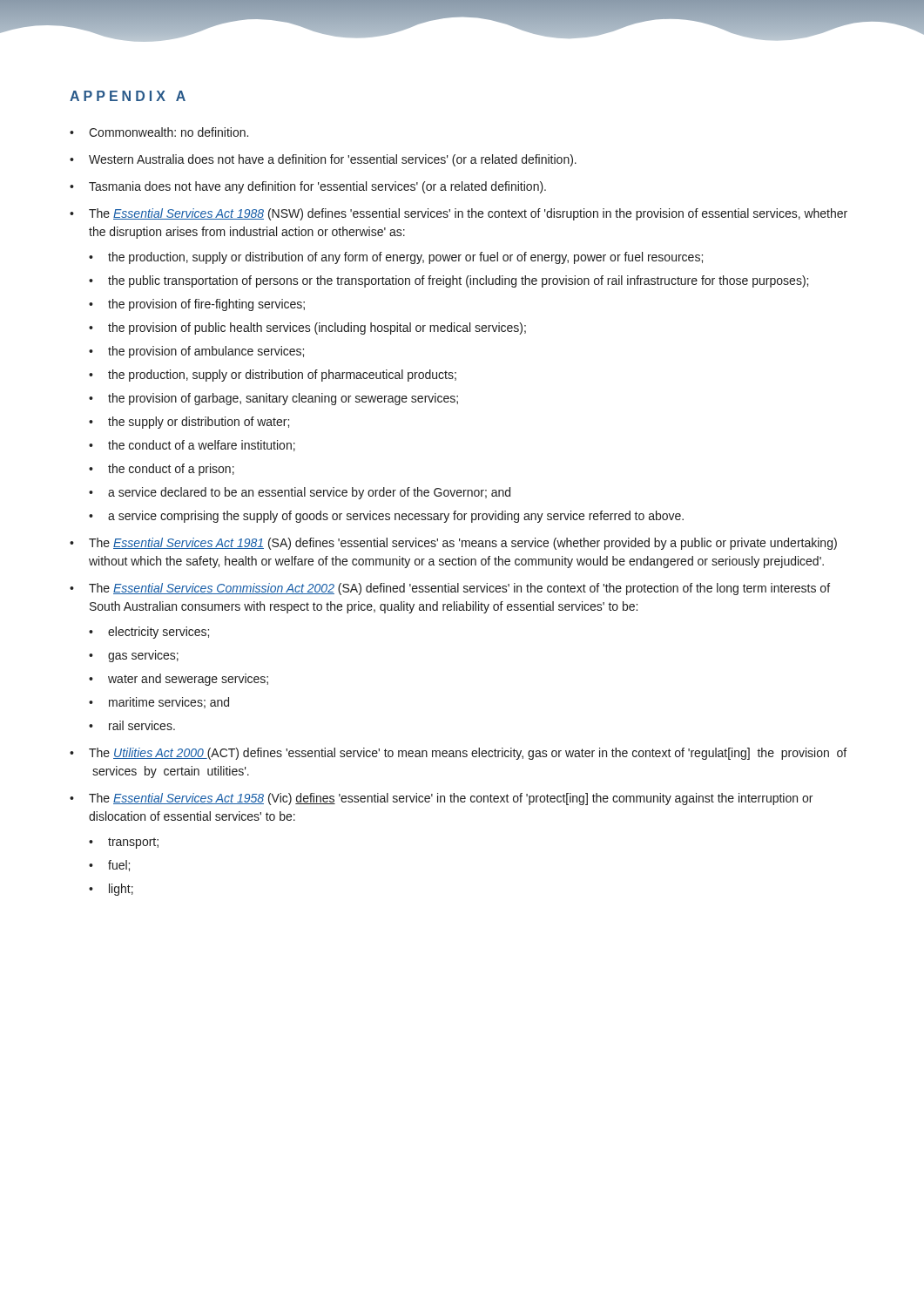
Task: Find the list item containing "water and sewerage services;"
Action: pyautogui.click(x=189, y=679)
